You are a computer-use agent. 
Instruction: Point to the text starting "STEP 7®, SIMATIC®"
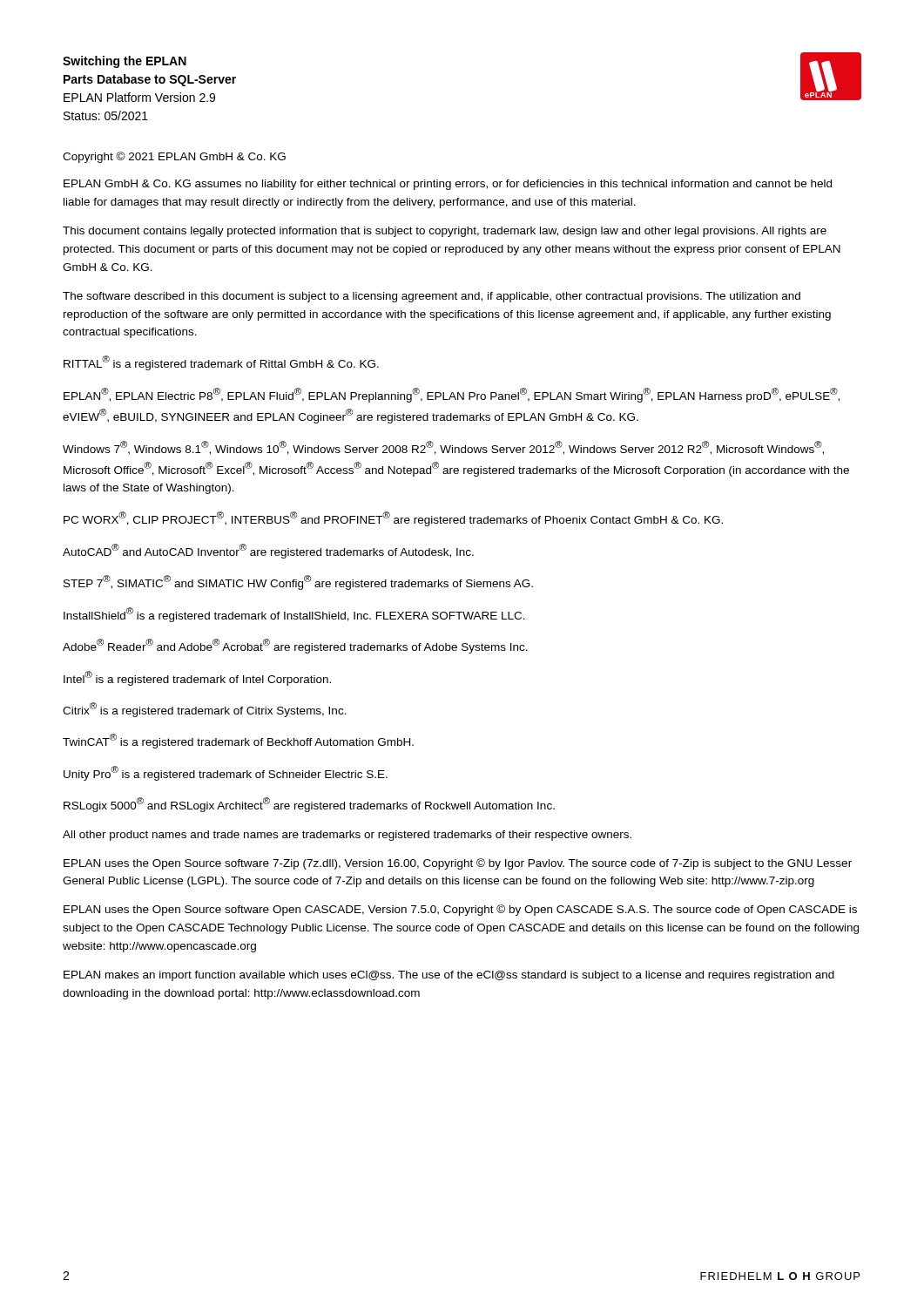(x=298, y=582)
